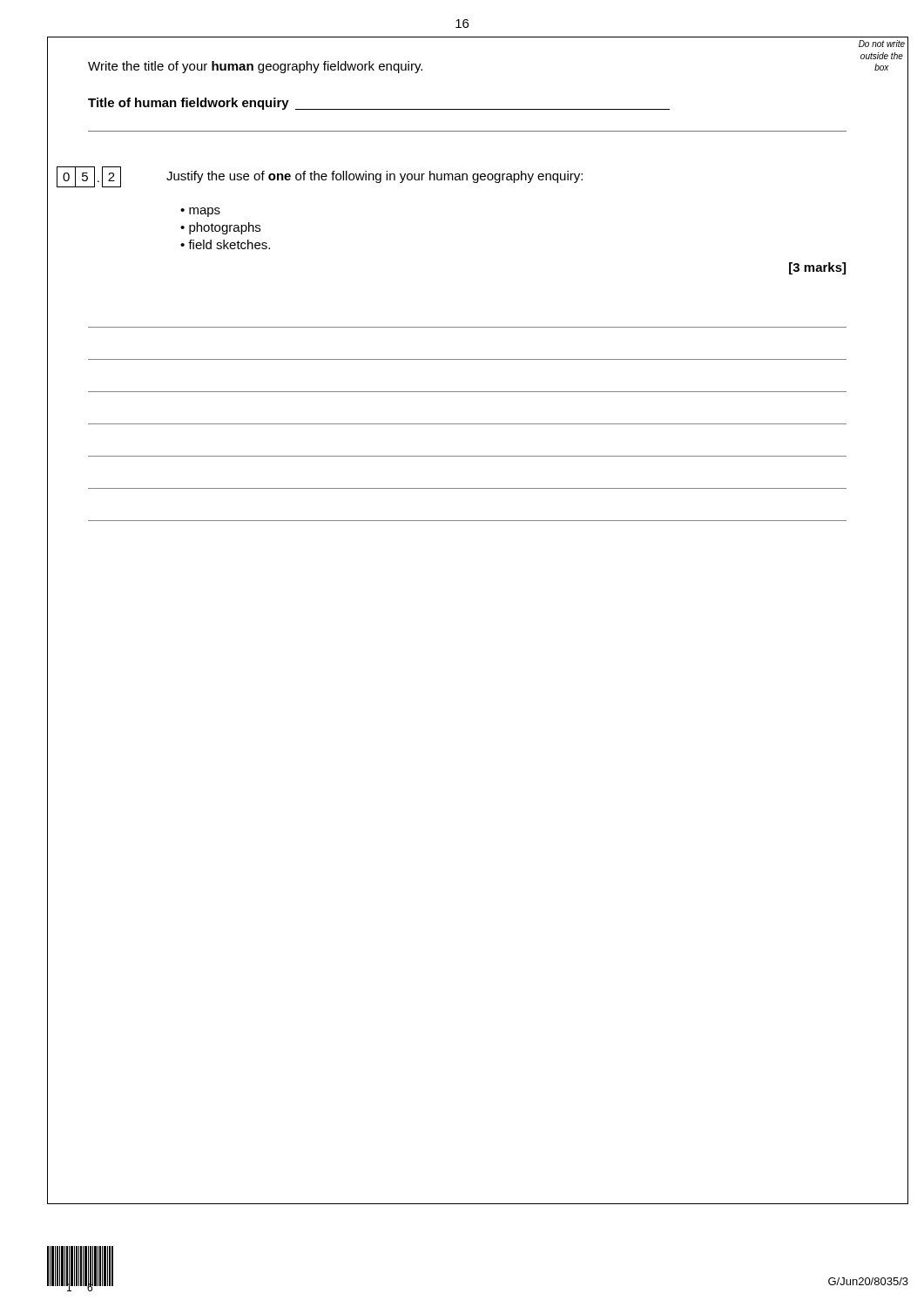Navigate to the passage starting "• photographs"

[x=221, y=227]
